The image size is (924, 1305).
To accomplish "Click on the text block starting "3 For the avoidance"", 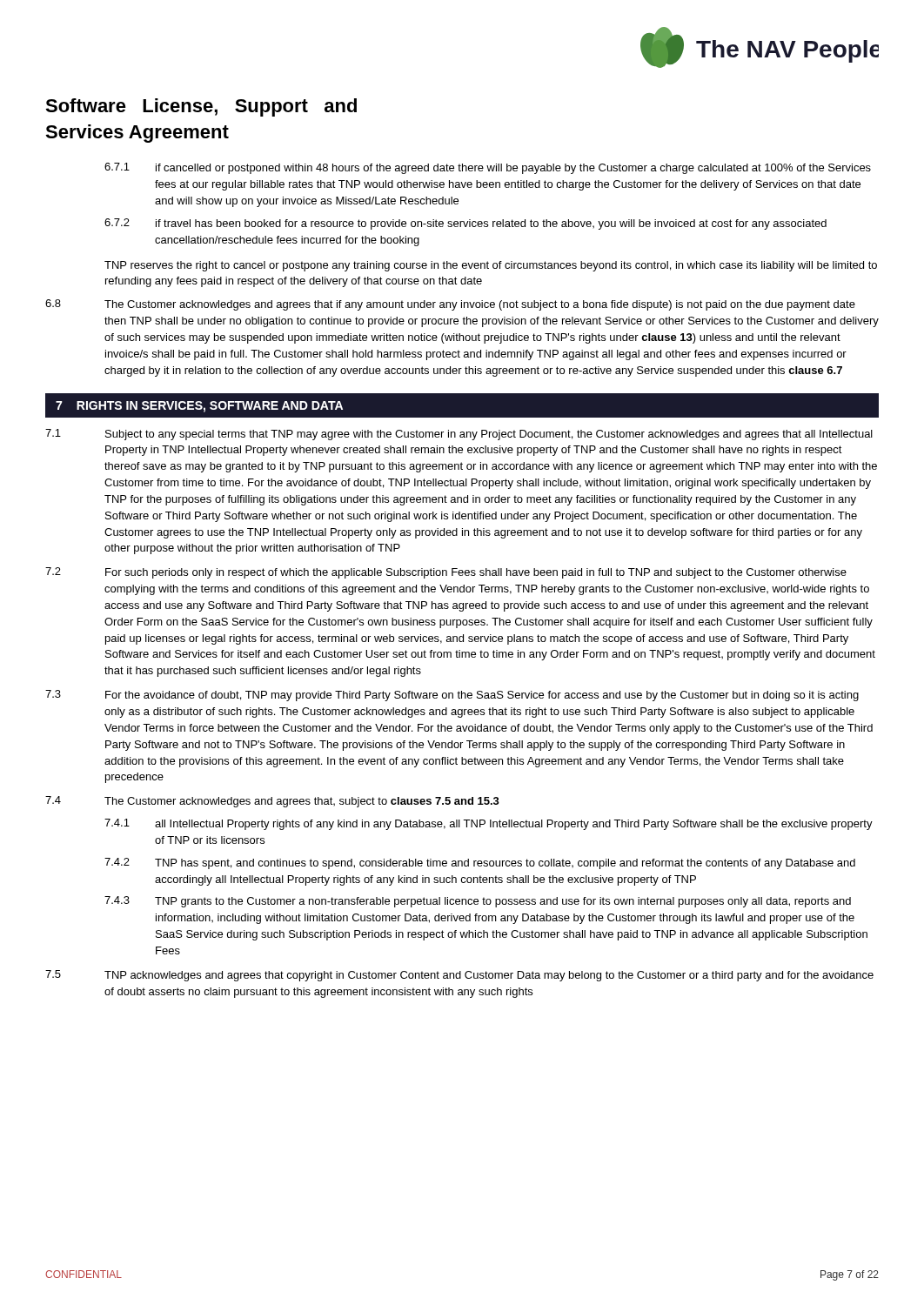I will (x=462, y=737).
